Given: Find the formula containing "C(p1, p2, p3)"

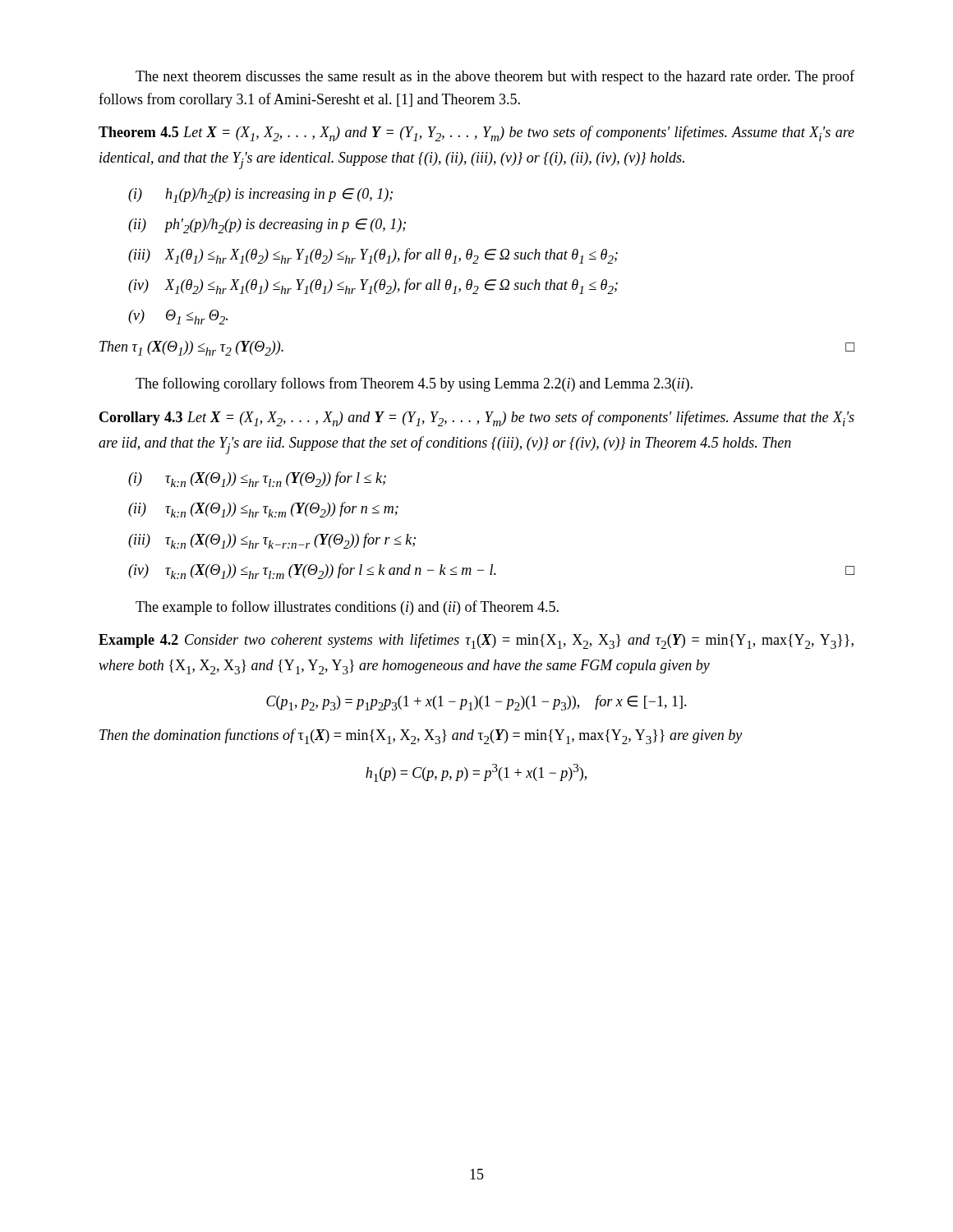Looking at the screenshot, I should pos(476,703).
